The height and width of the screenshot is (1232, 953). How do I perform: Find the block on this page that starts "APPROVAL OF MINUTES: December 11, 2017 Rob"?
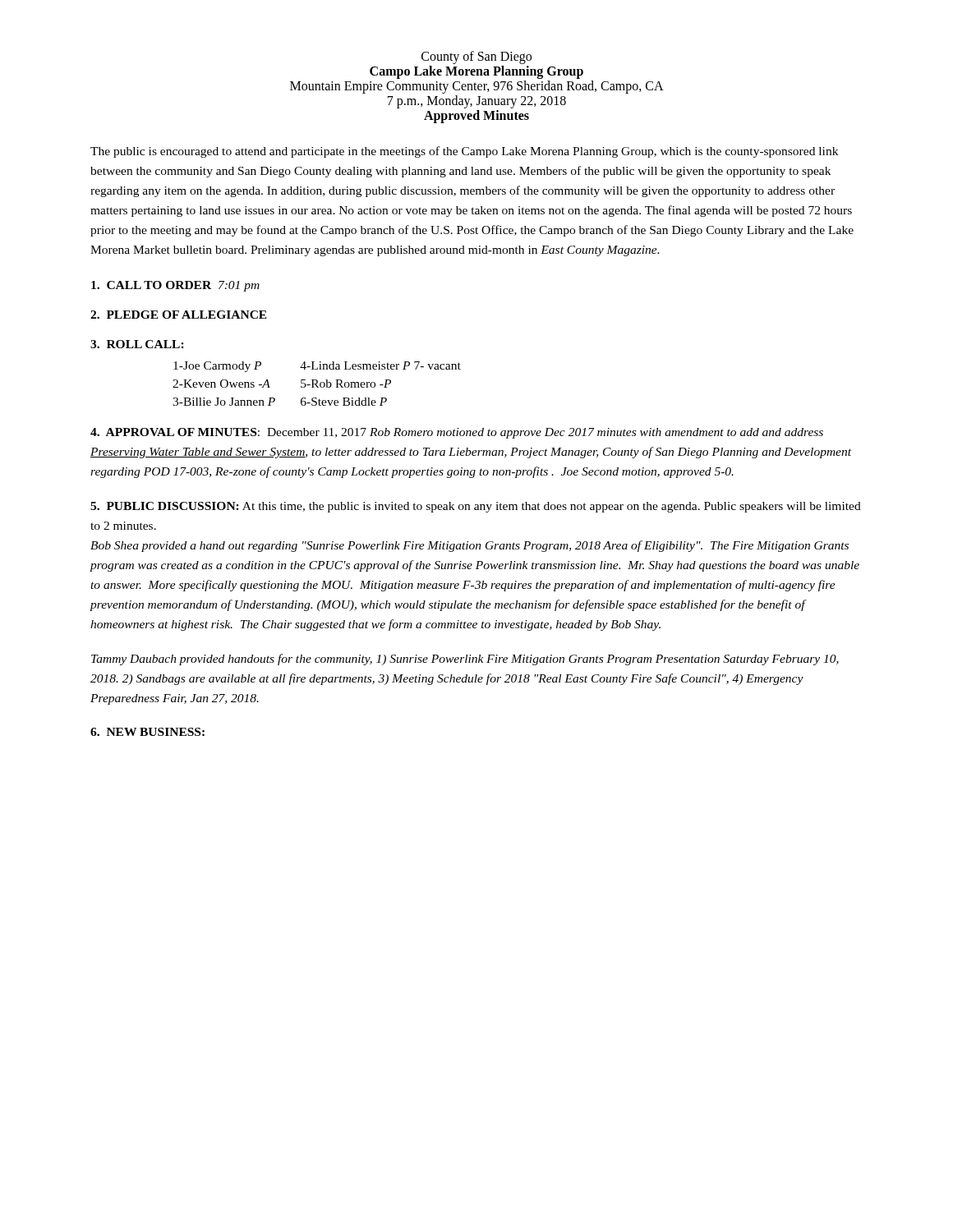471,451
